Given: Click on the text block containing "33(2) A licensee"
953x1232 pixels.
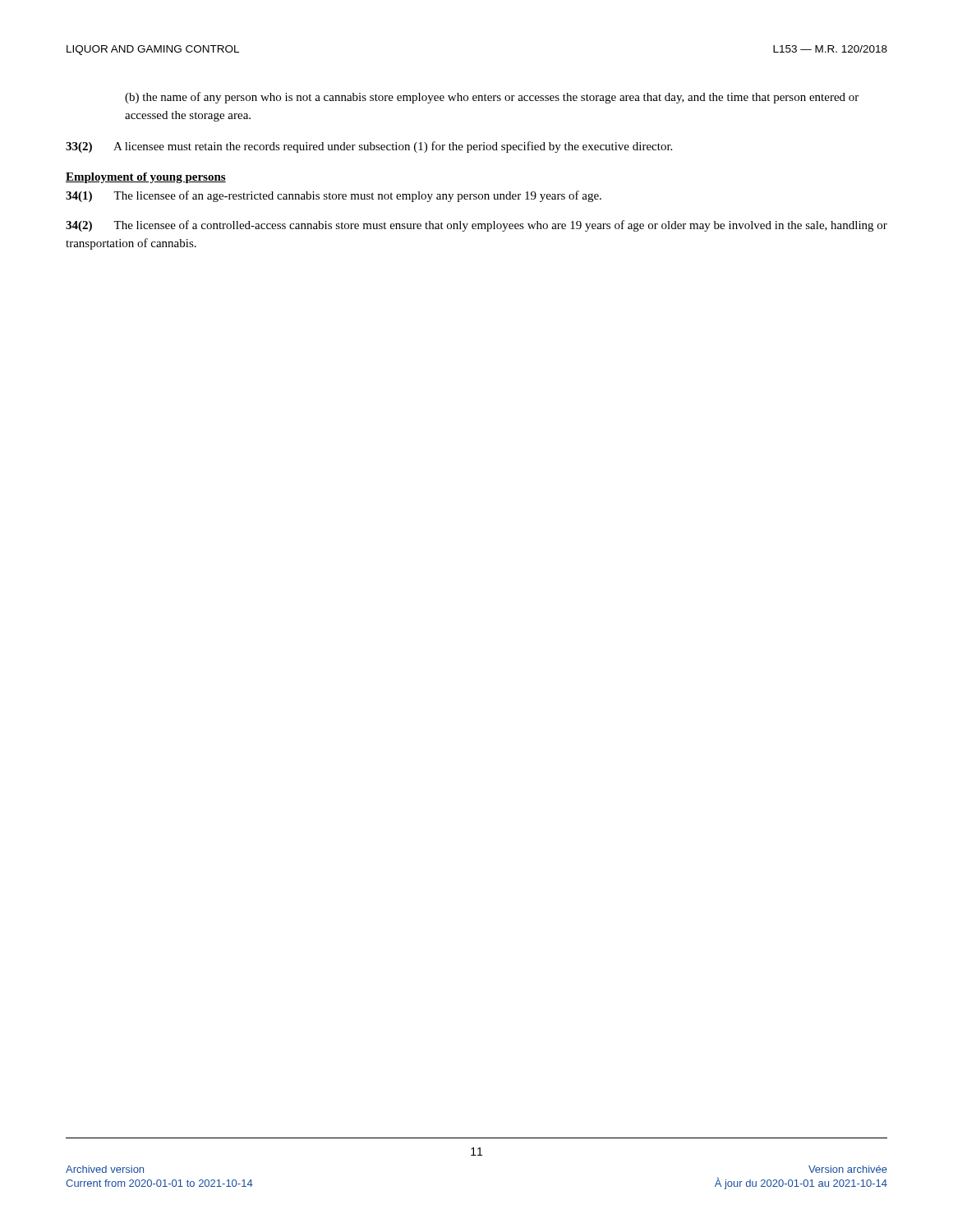Looking at the screenshot, I should [x=369, y=146].
